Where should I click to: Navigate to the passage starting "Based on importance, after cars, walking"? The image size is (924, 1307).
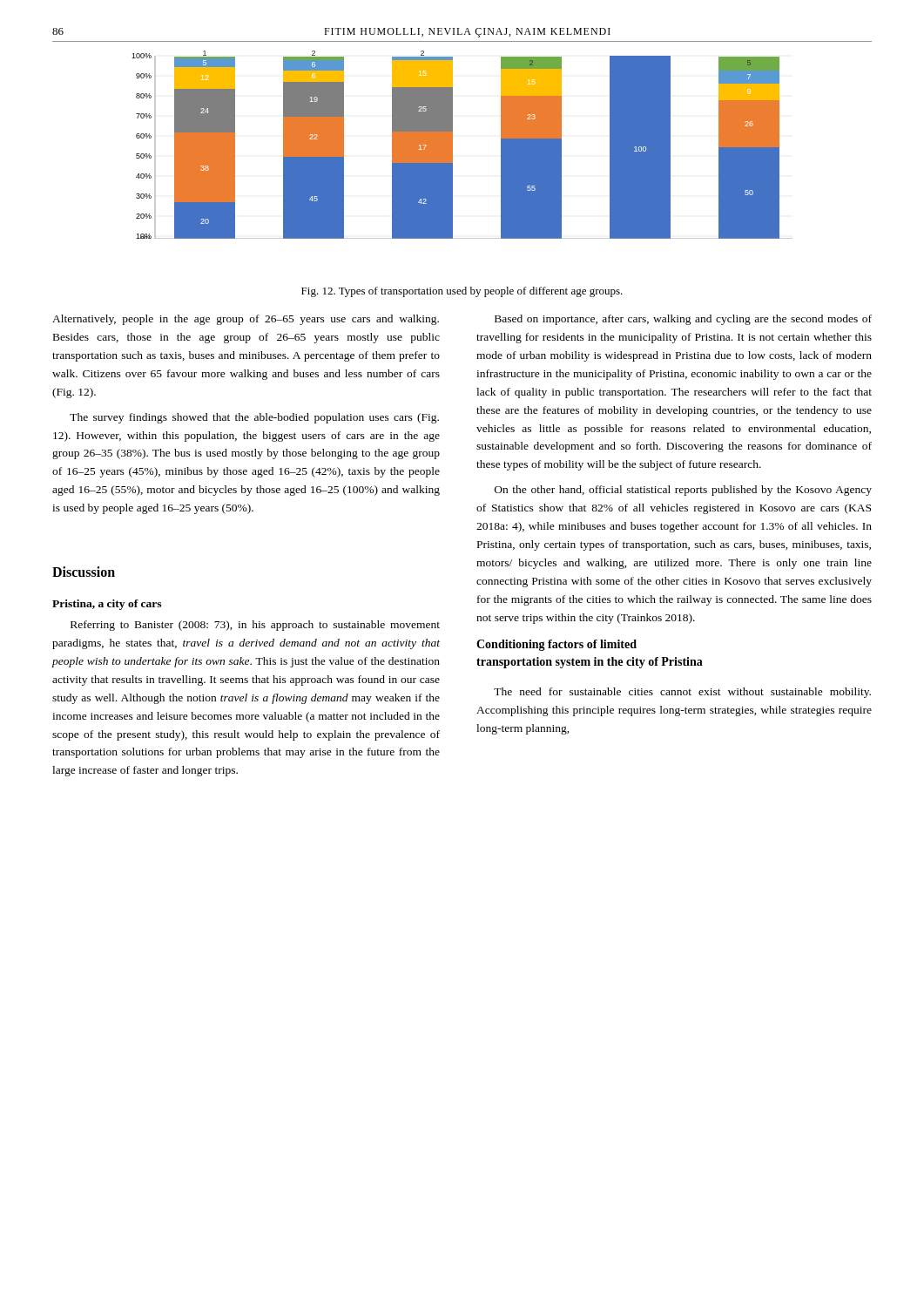(674, 469)
